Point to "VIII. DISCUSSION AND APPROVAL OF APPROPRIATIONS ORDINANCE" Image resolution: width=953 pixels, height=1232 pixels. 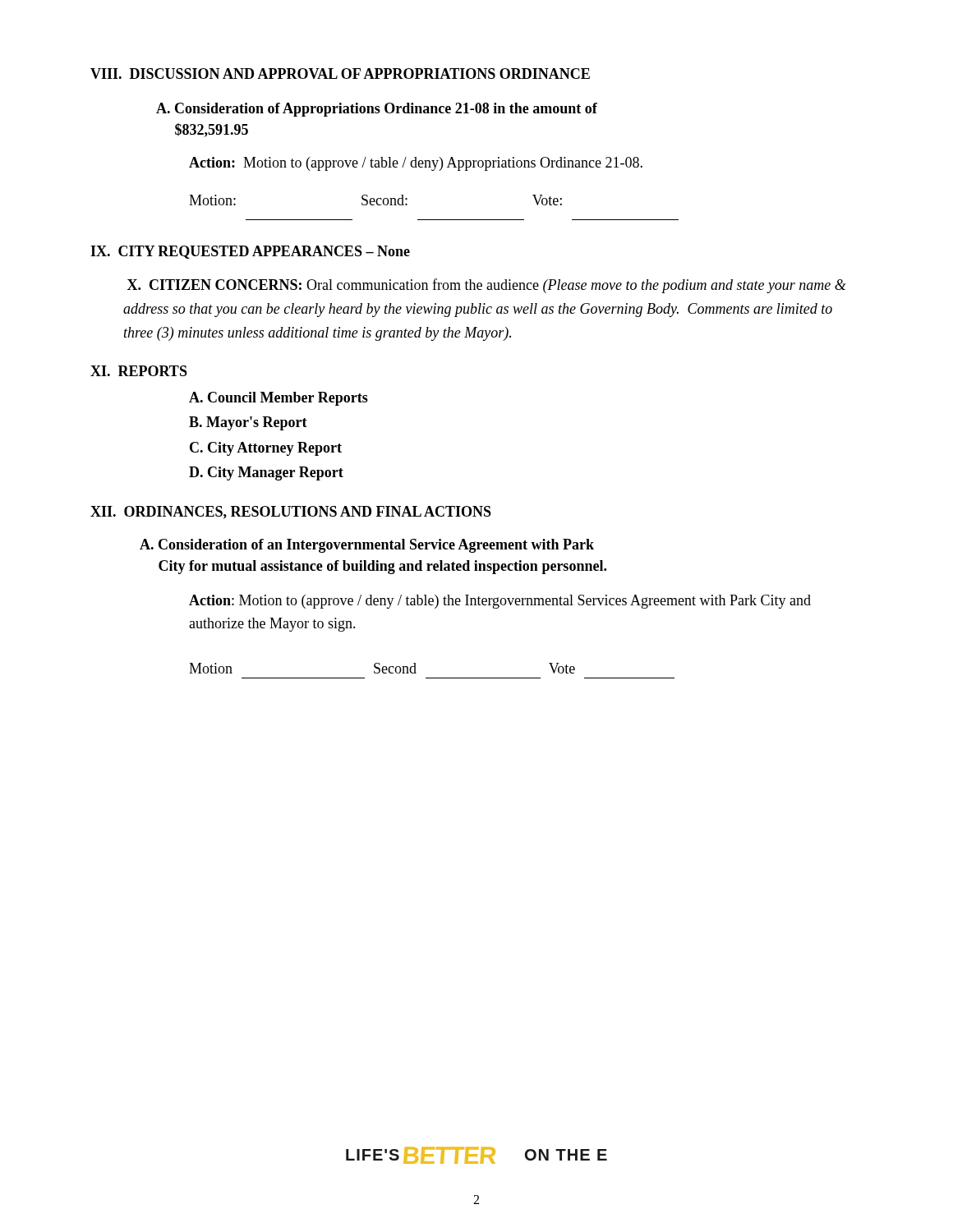pos(340,74)
